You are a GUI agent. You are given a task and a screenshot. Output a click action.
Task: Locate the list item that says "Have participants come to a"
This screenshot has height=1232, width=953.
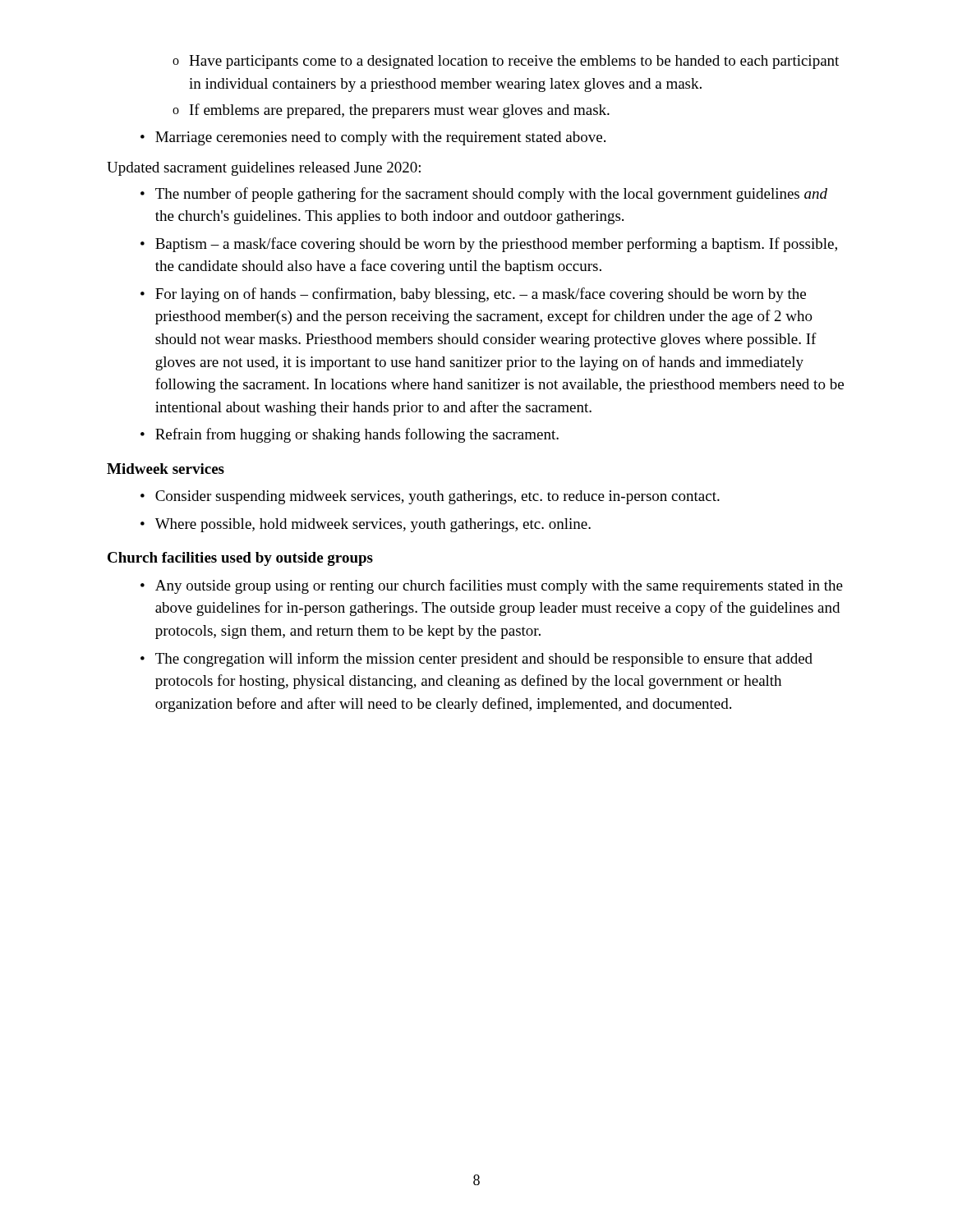[x=518, y=72]
